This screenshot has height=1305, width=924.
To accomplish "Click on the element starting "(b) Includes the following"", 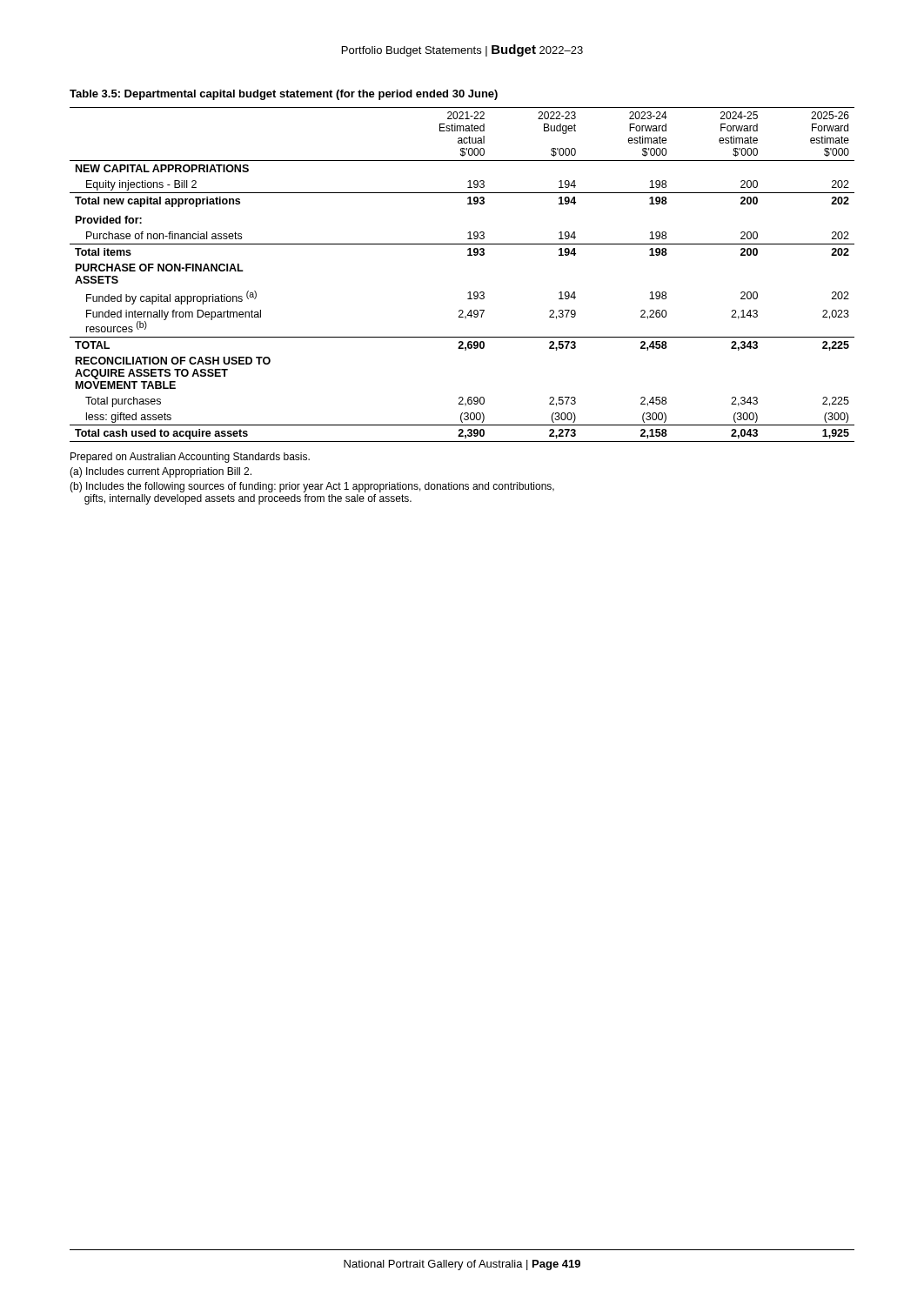I will 312,493.
